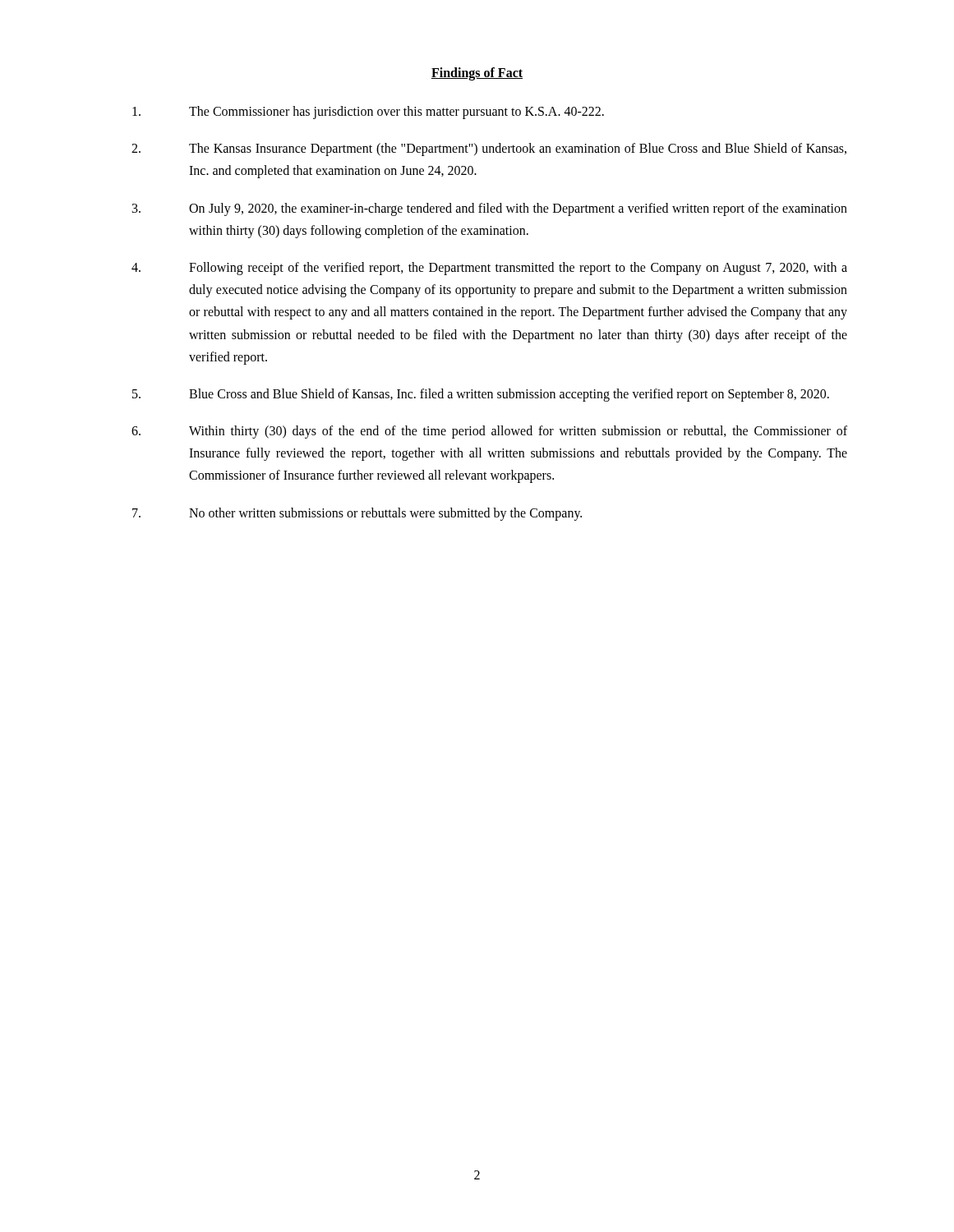This screenshot has height=1232, width=954.
Task: Locate the block of text that opens with "The Commissioner has jurisdiction"
Action: 477,111
